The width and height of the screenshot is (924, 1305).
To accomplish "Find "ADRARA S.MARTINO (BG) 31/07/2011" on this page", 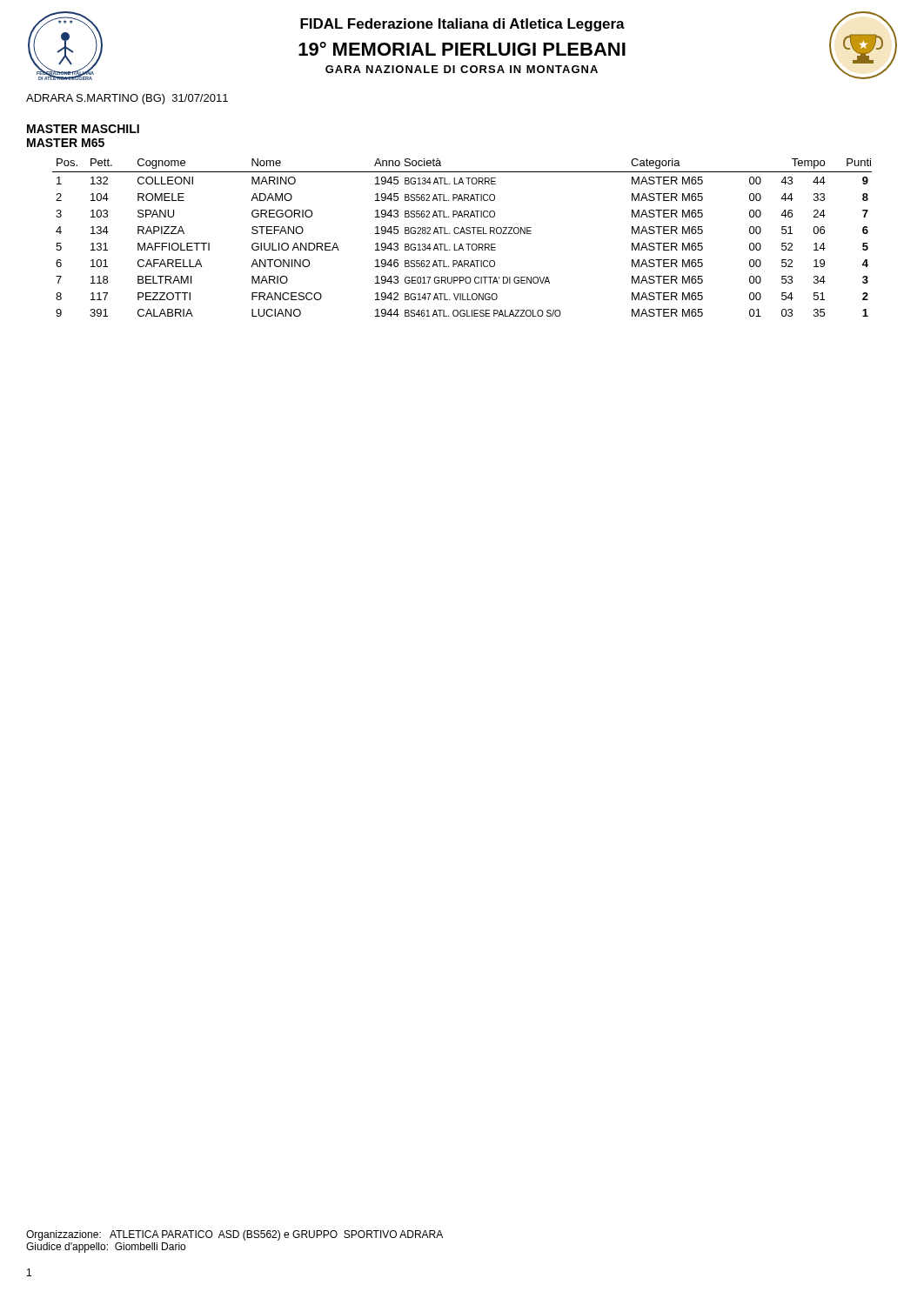I will coord(127,98).
